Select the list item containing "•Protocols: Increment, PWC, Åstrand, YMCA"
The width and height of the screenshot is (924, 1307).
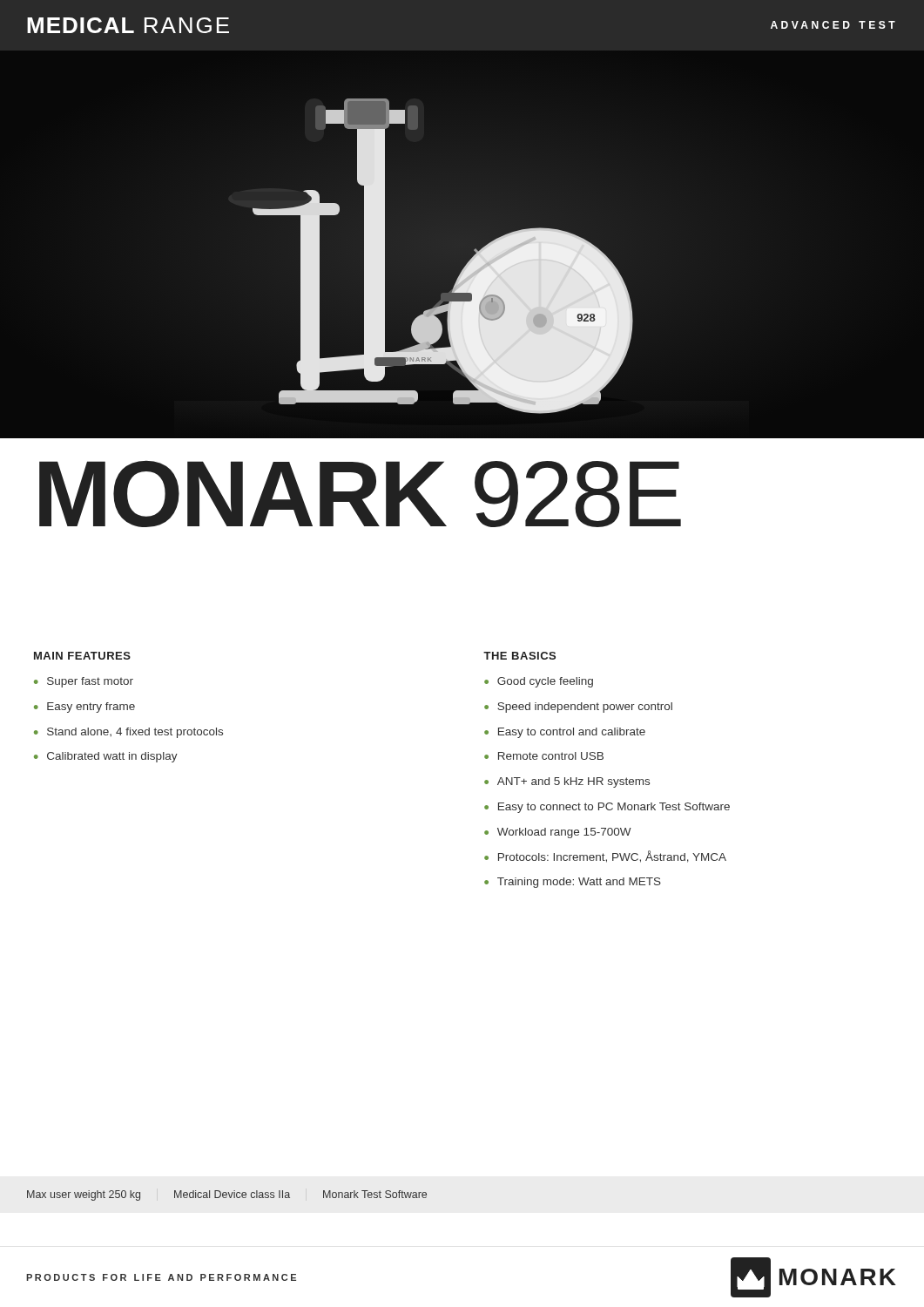click(605, 859)
